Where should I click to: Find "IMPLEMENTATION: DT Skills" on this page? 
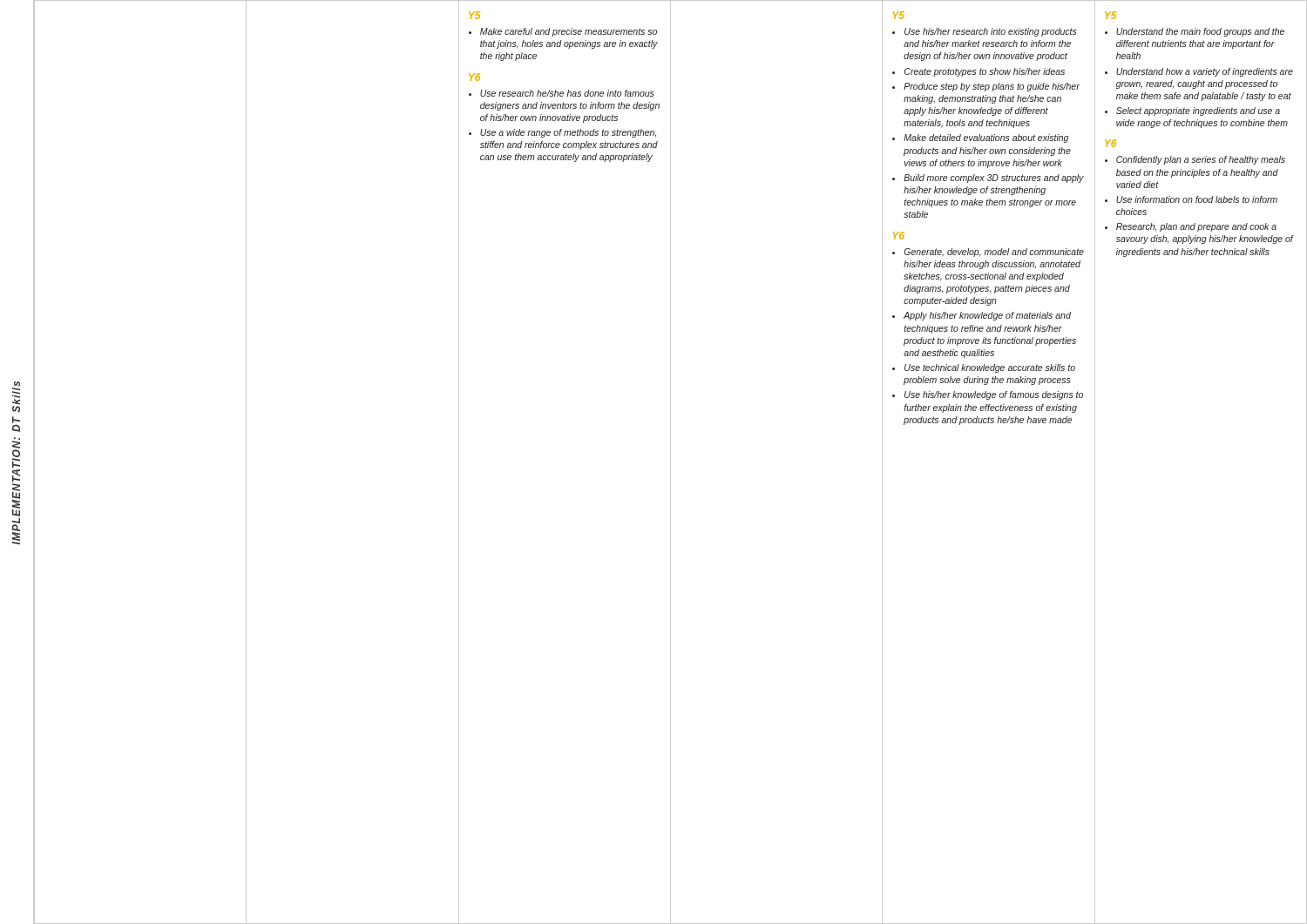(17, 462)
